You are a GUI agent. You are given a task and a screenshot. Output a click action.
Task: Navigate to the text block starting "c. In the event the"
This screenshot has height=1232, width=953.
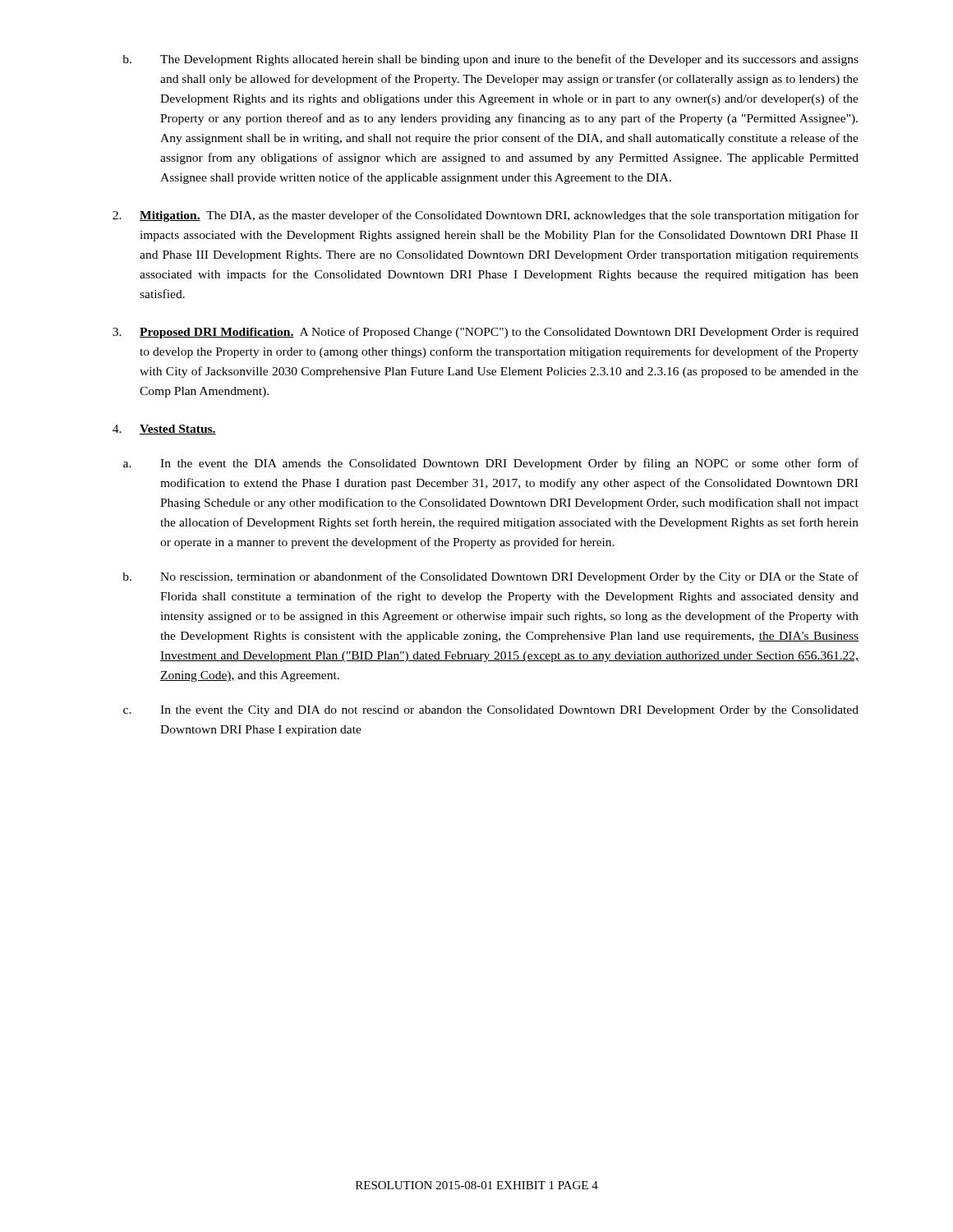[476, 720]
